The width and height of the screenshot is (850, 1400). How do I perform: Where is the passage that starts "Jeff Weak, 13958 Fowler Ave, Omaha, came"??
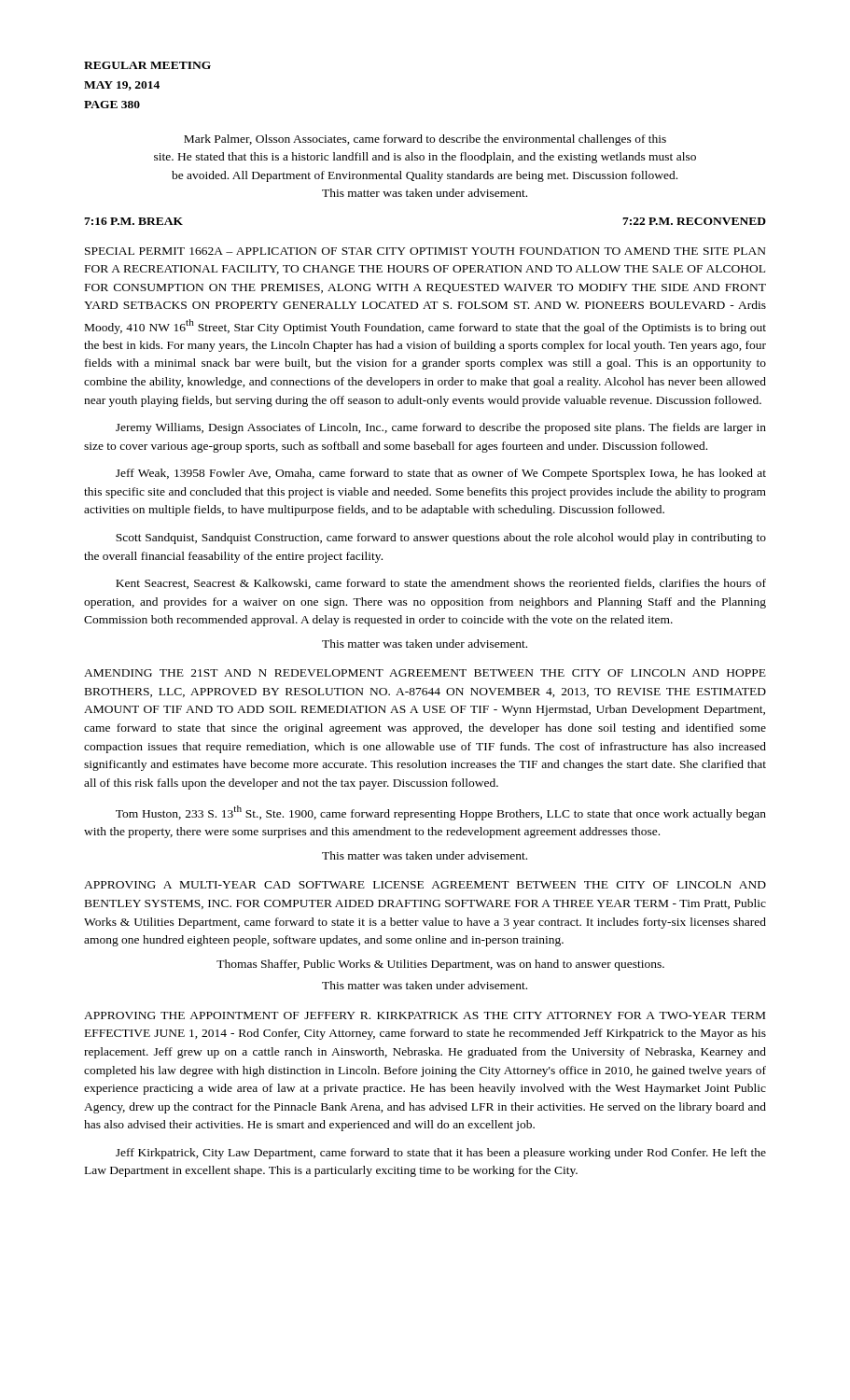[425, 491]
